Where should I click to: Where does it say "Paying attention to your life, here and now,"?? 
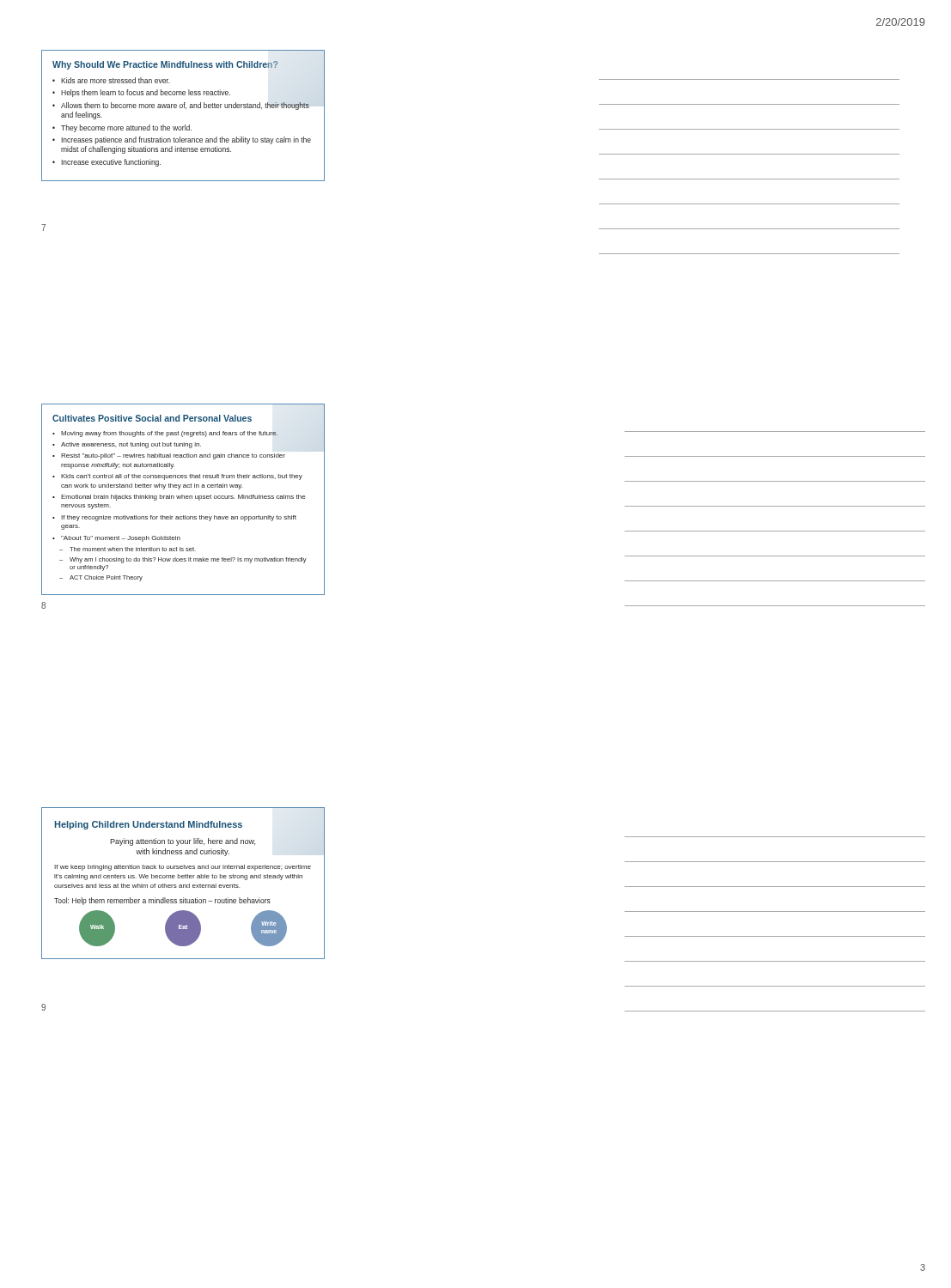coord(183,842)
